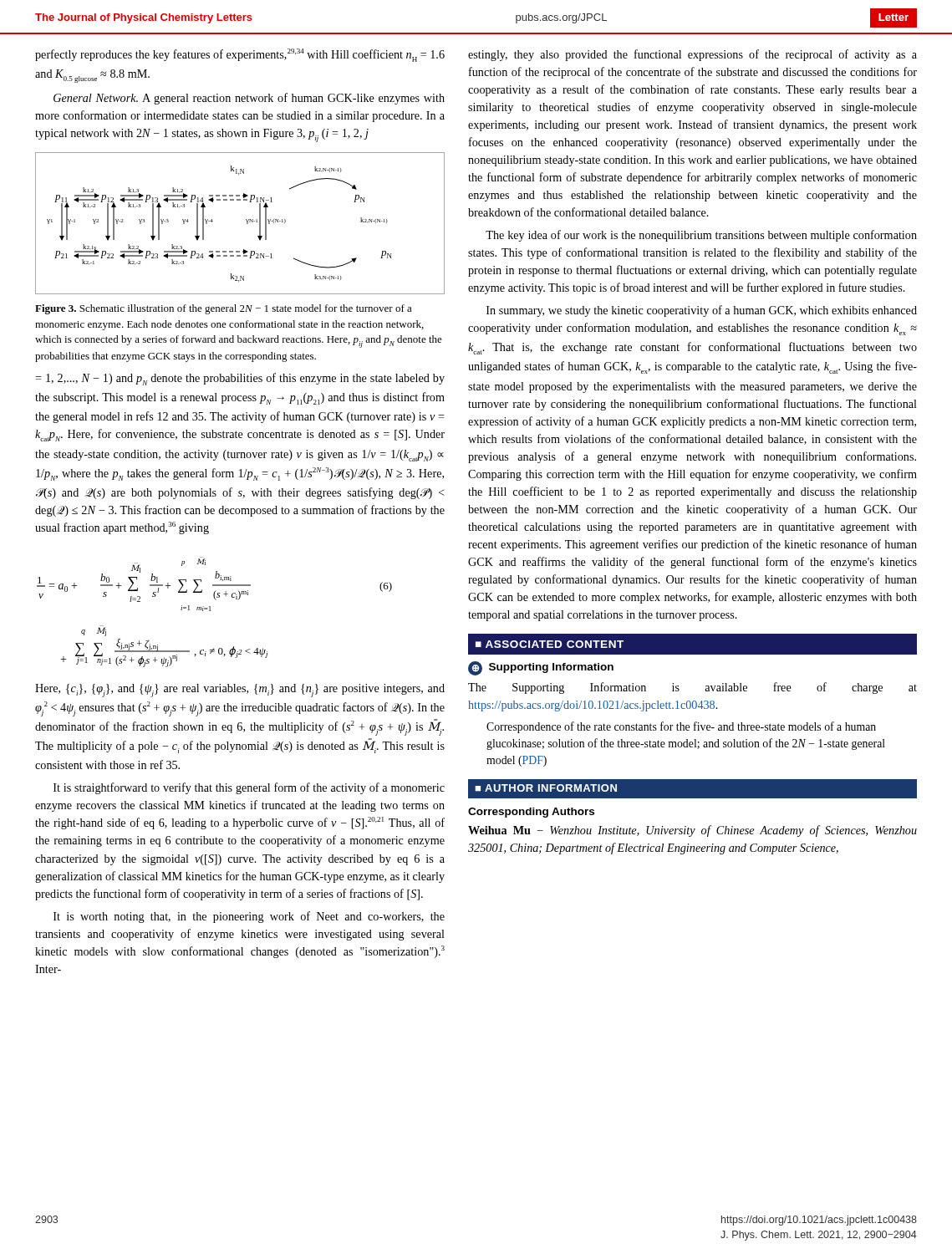The width and height of the screenshot is (952, 1254).
Task: Where is the passage that starts "= 1, 2,..., N − 1)"?
Action: pyautogui.click(x=240, y=453)
